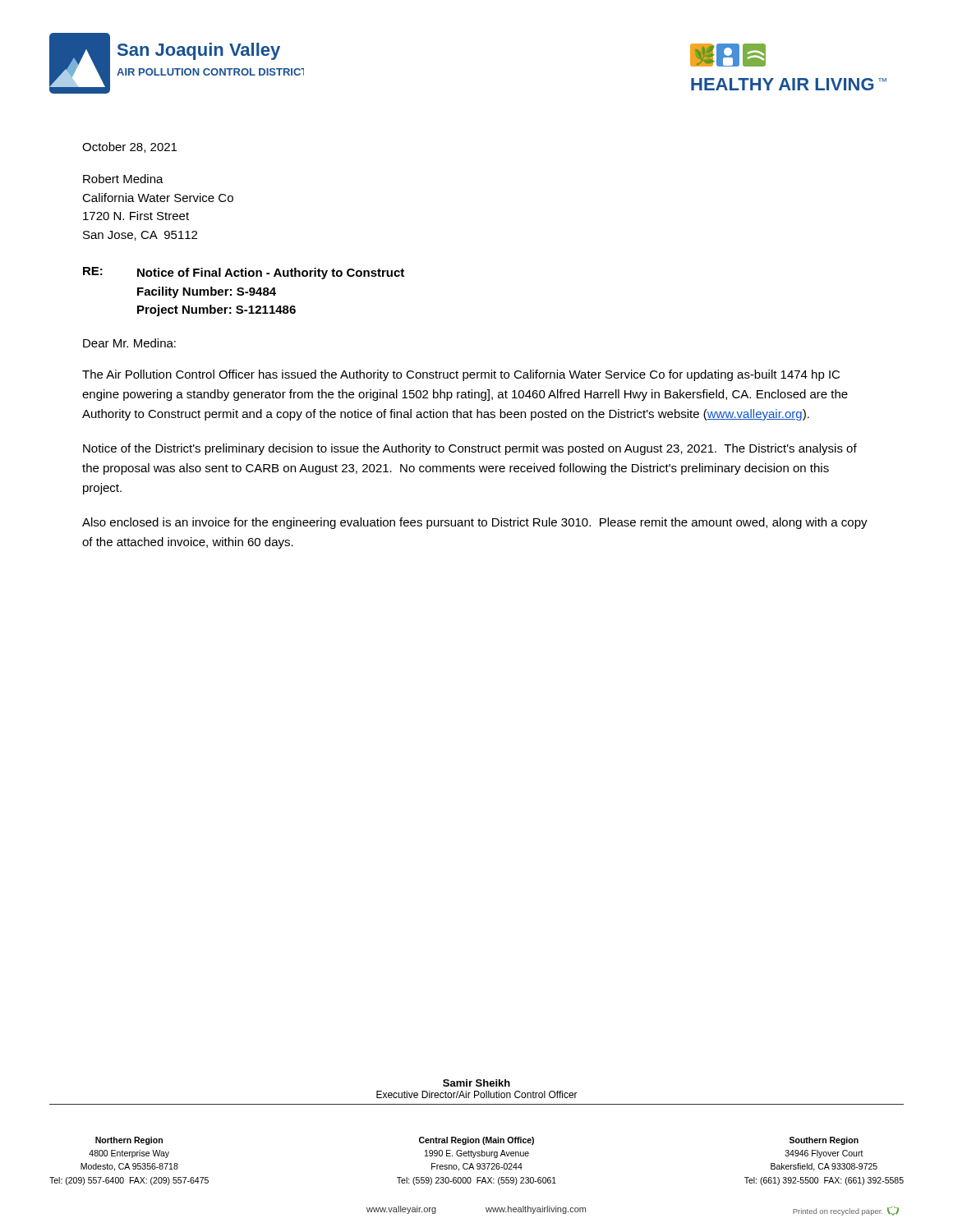Image resolution: width=953 pixels, height=1232 pixels.
Task: Locate the text that says "October 28, 2021"
Action: click(x=130, y=147)
